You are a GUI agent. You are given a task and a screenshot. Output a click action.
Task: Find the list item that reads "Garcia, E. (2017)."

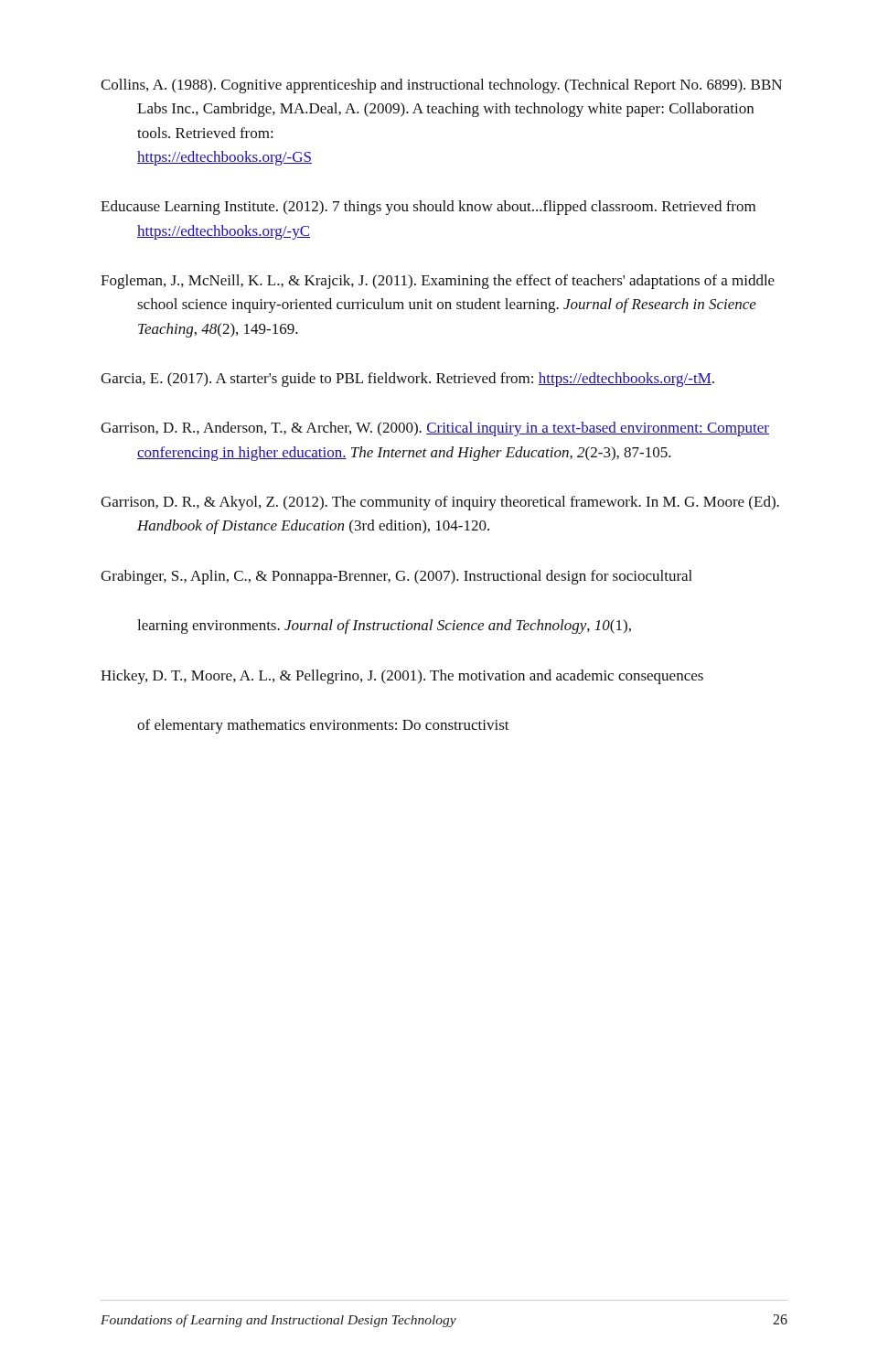(444, 379)
